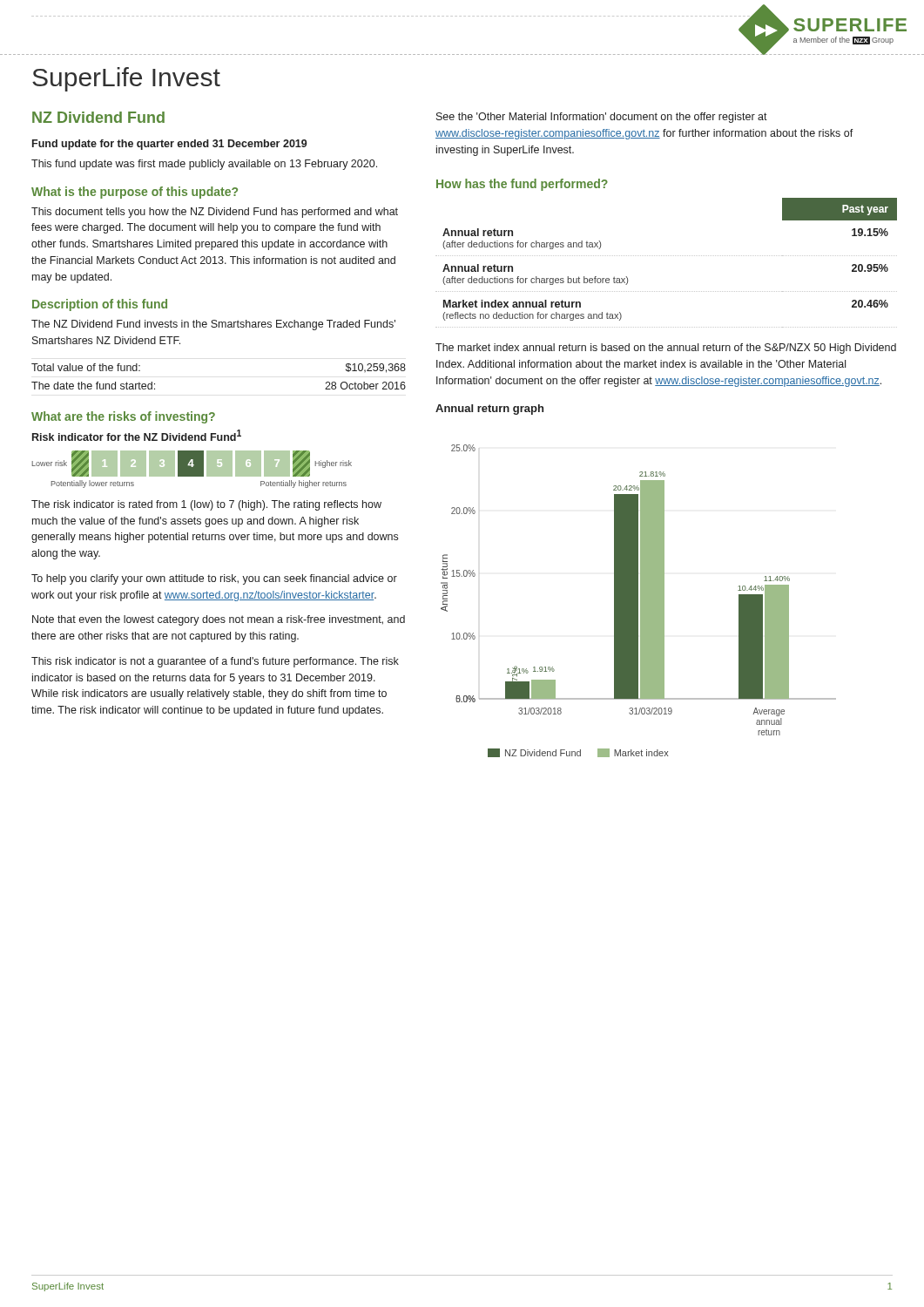The image size is (924, 1307).
Task: Locate the text block that reads "To help you clarify"
Action: click(214, 587)
